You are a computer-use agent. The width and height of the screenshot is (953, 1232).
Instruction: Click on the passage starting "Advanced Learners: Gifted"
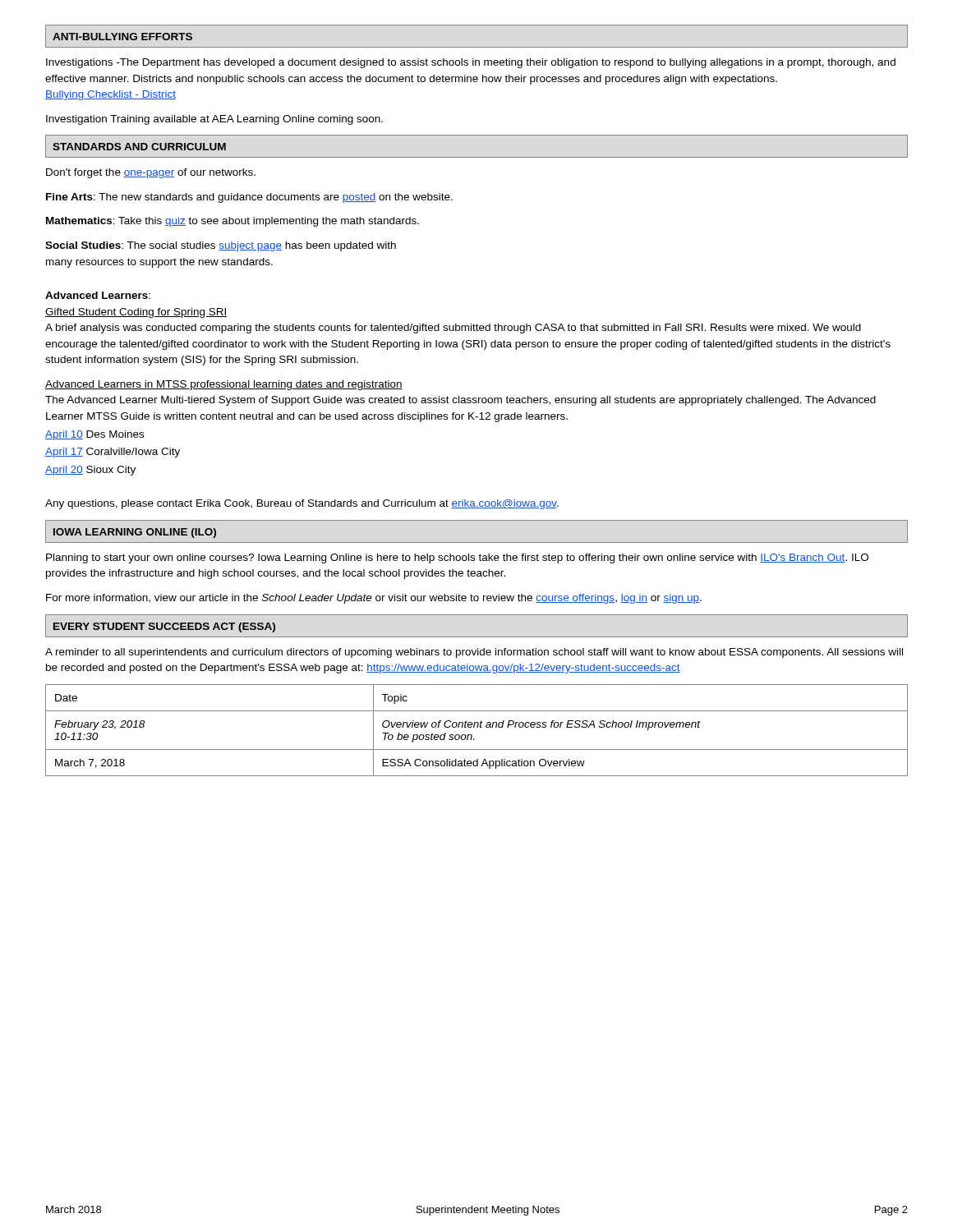[x=468, y=327]
